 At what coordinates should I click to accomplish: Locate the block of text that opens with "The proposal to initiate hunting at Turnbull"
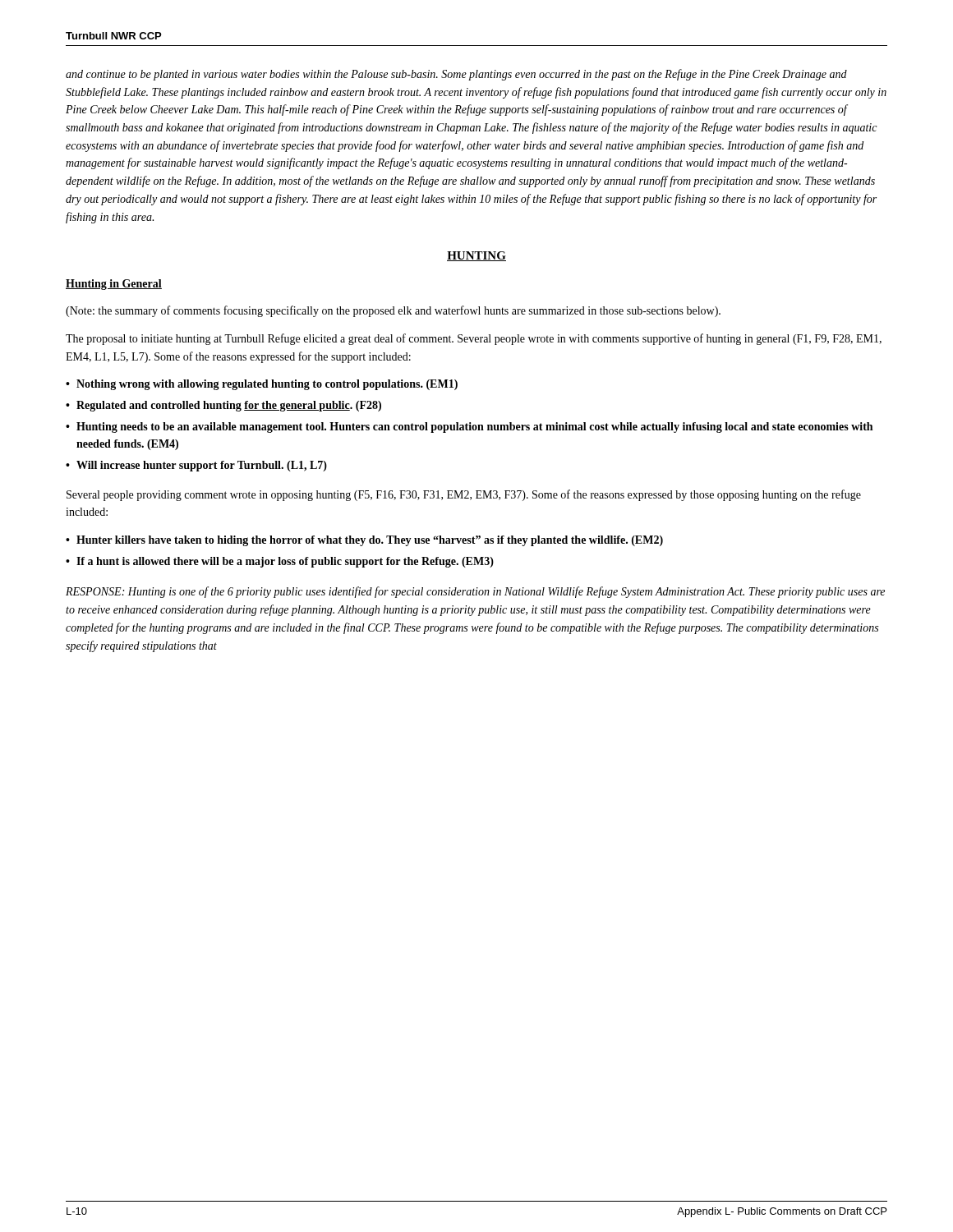pyautogui.click(x=474, y=348)
